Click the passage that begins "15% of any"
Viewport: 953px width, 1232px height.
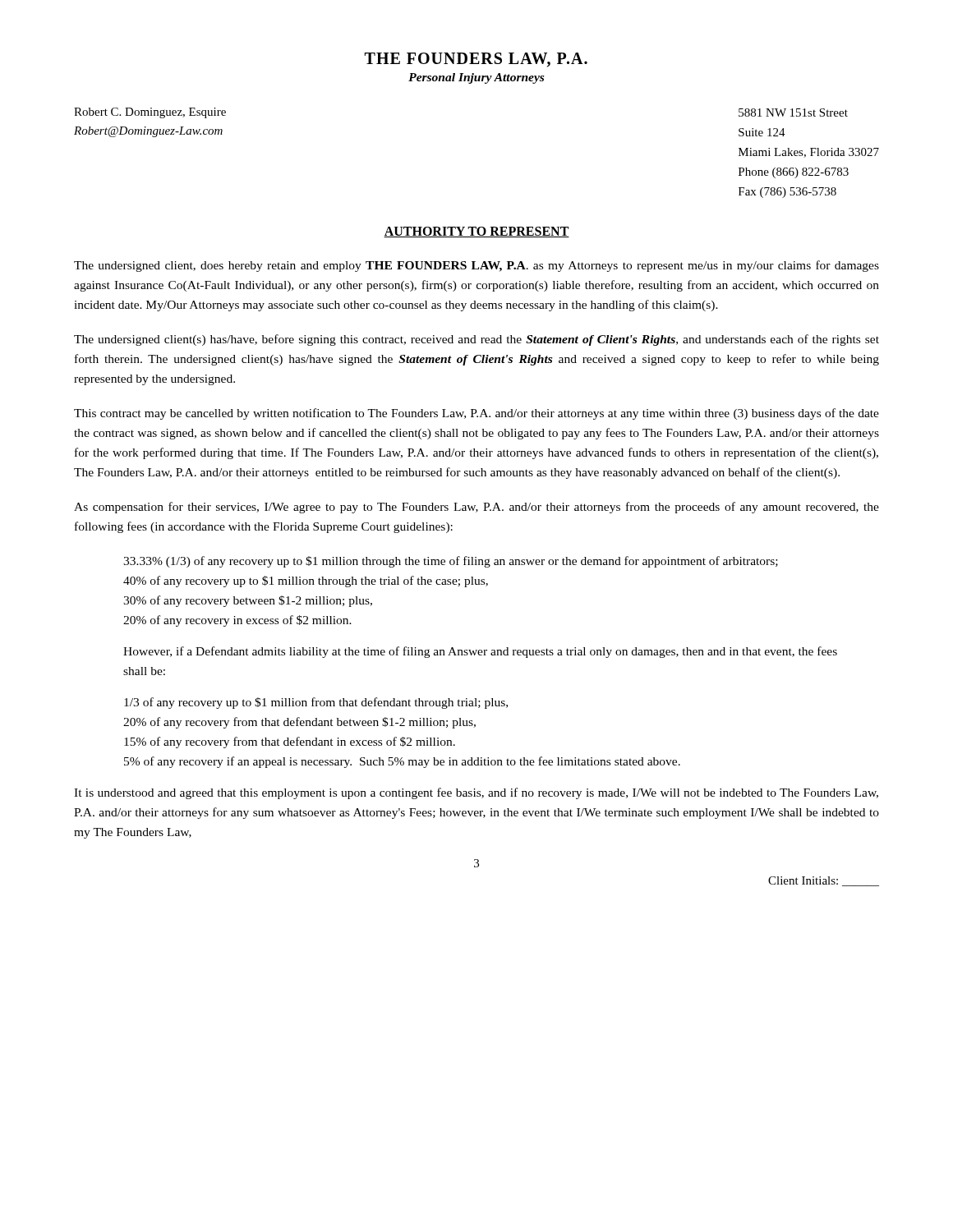point(289,741)
